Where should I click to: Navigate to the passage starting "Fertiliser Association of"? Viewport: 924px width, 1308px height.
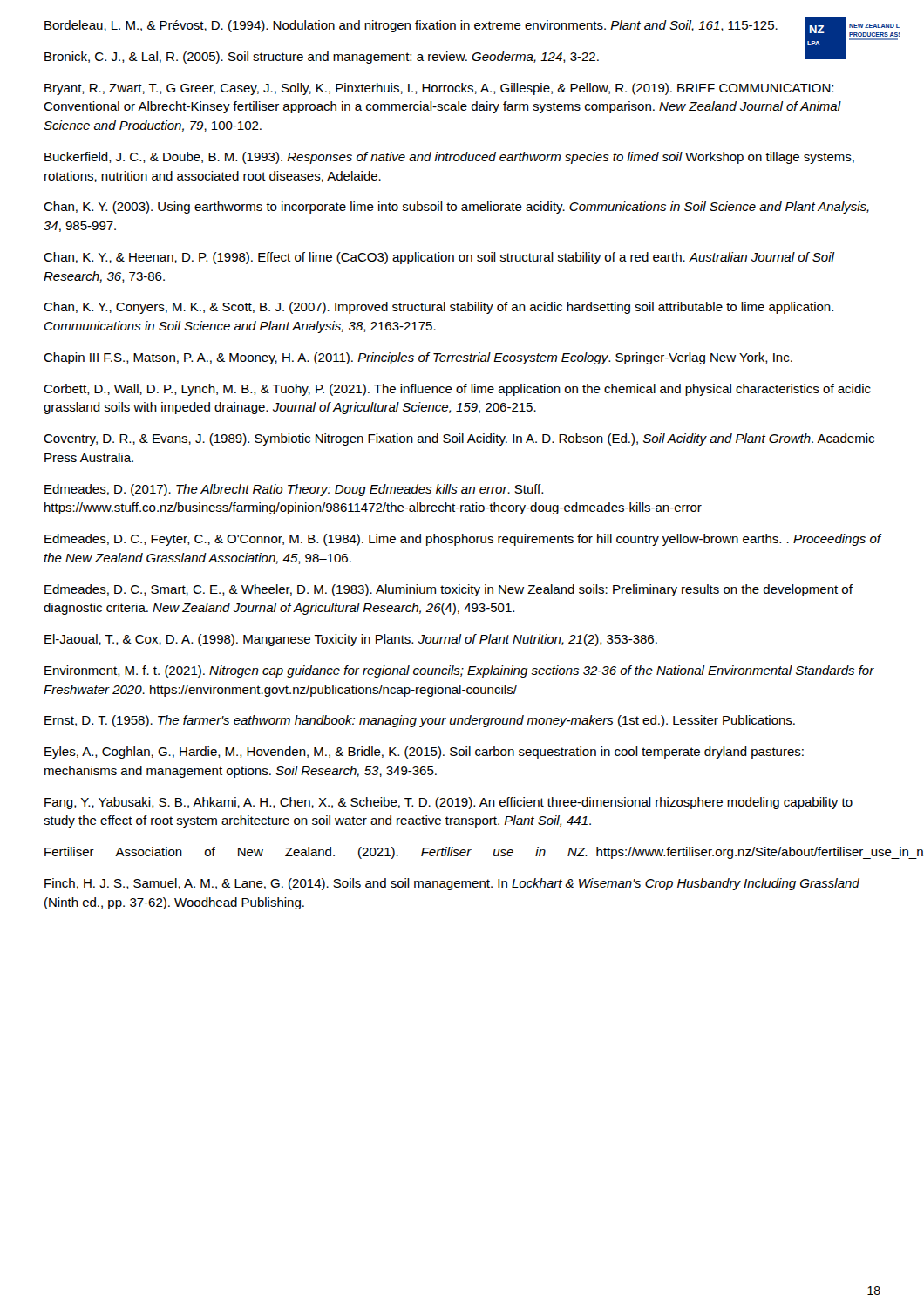click(x=462, y=852)
